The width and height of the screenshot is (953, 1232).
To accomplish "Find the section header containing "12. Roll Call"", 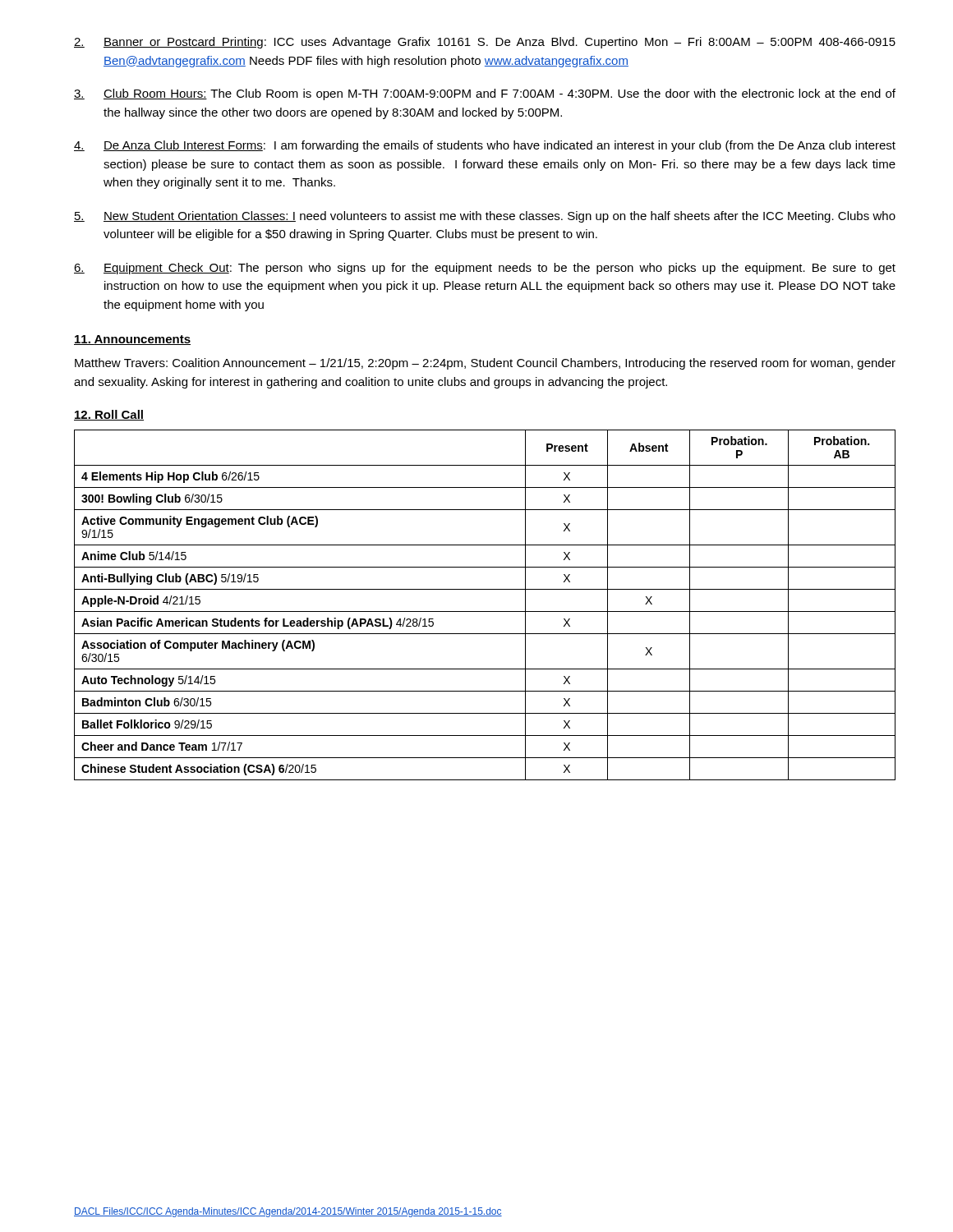I will tap(109, 414).
